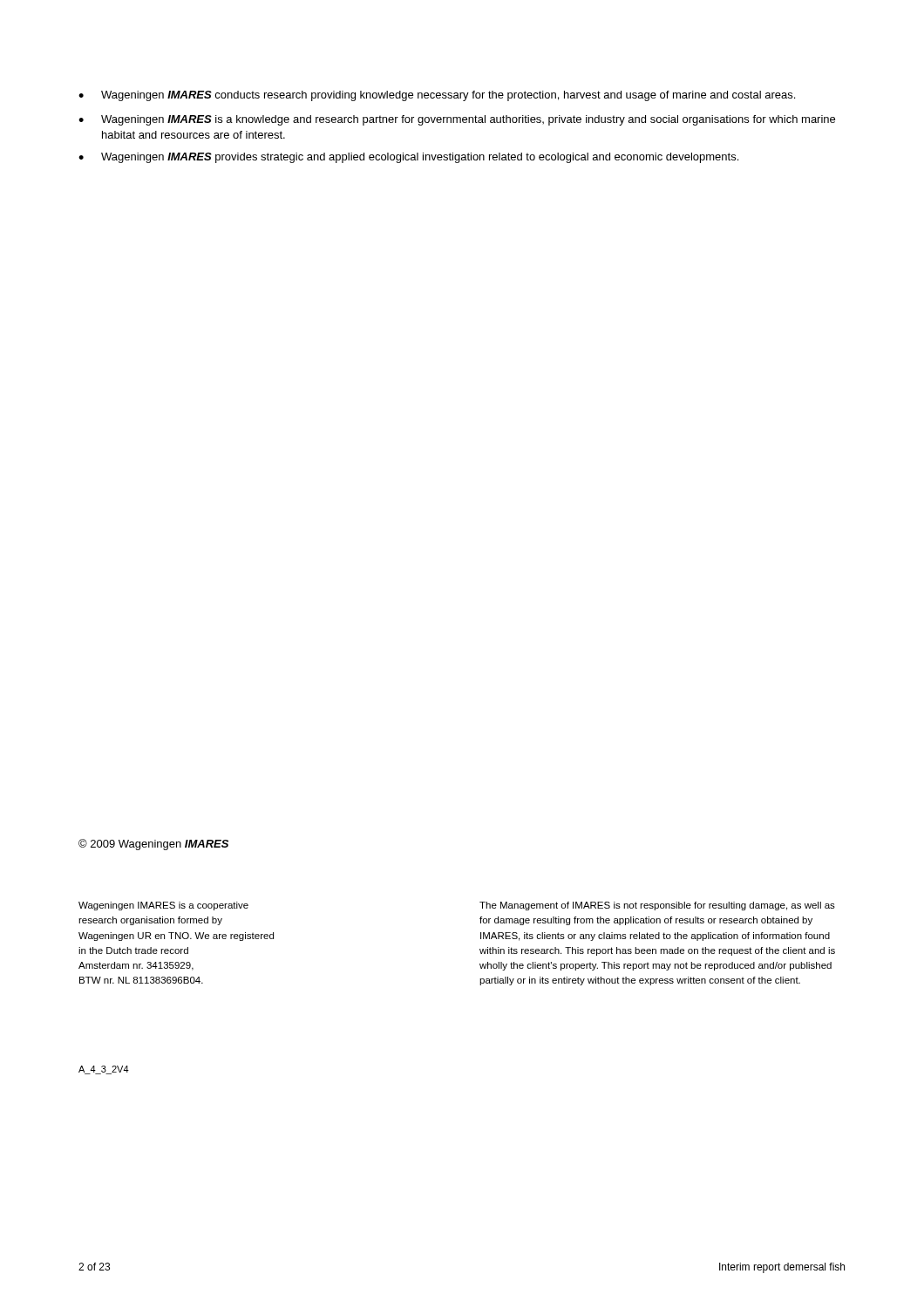Point to the text starting "• Wageningen IMARES conducts research providing knowledge necessary"
924x1308 pixels.
coord(462,97)
